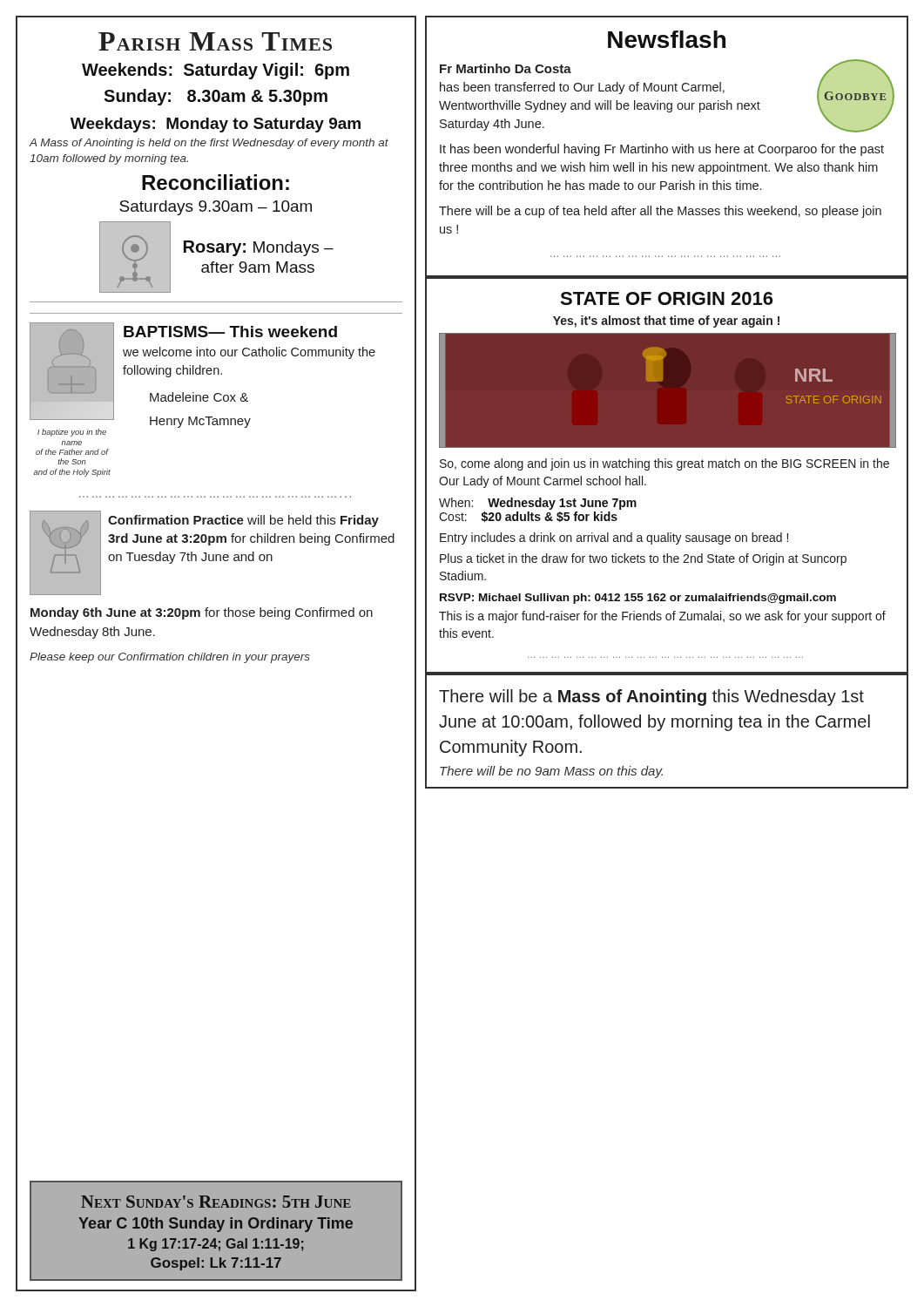Locate the photo
Viewport: 924px width, 1307px height.
(x=667, y=391)
